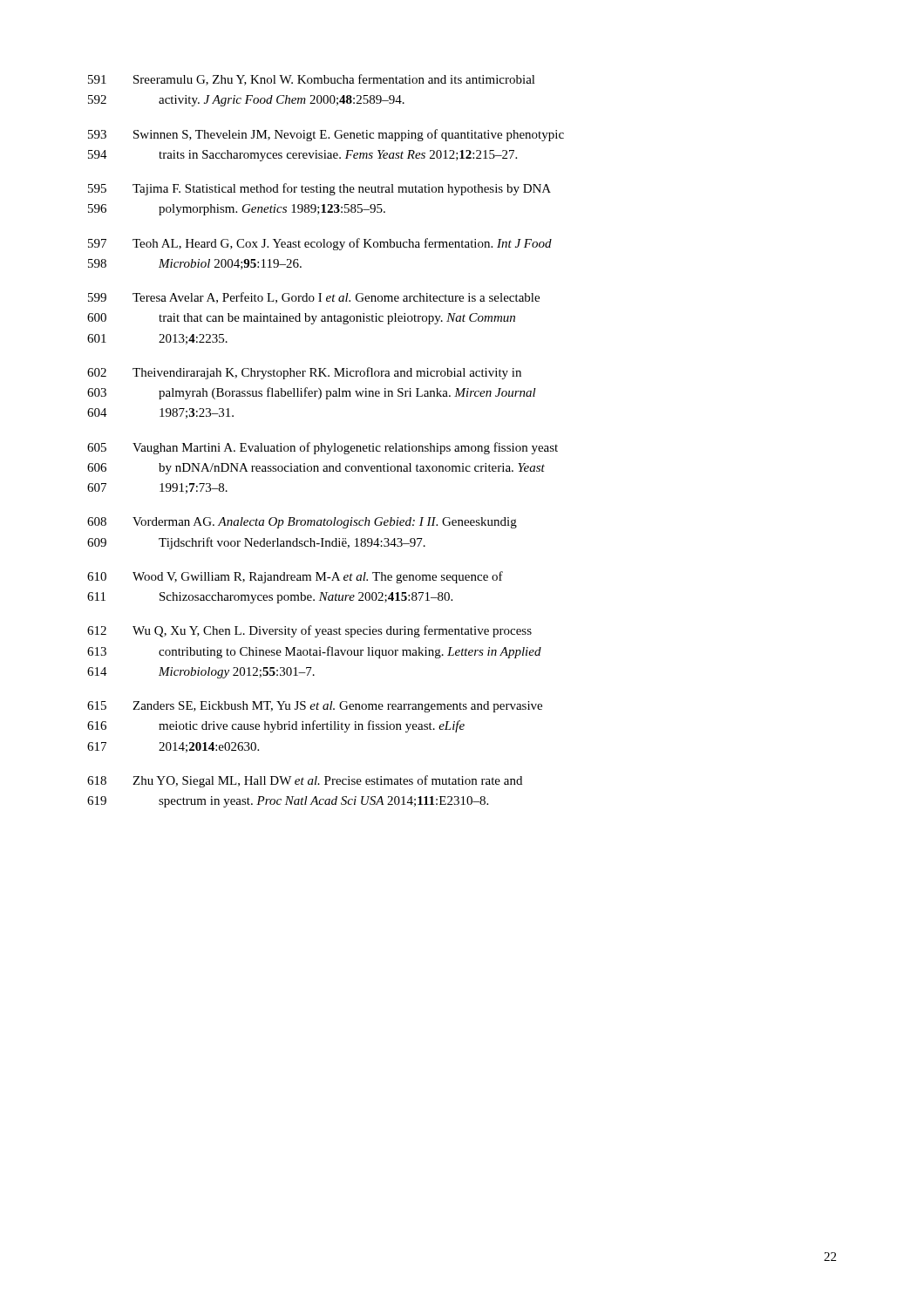This screenshot has height=1308, width=924.
Task: Locate the list item that reads "602 603 604 Theivendirarajah K, Chrystopher RK."
Action: [462, 393]
